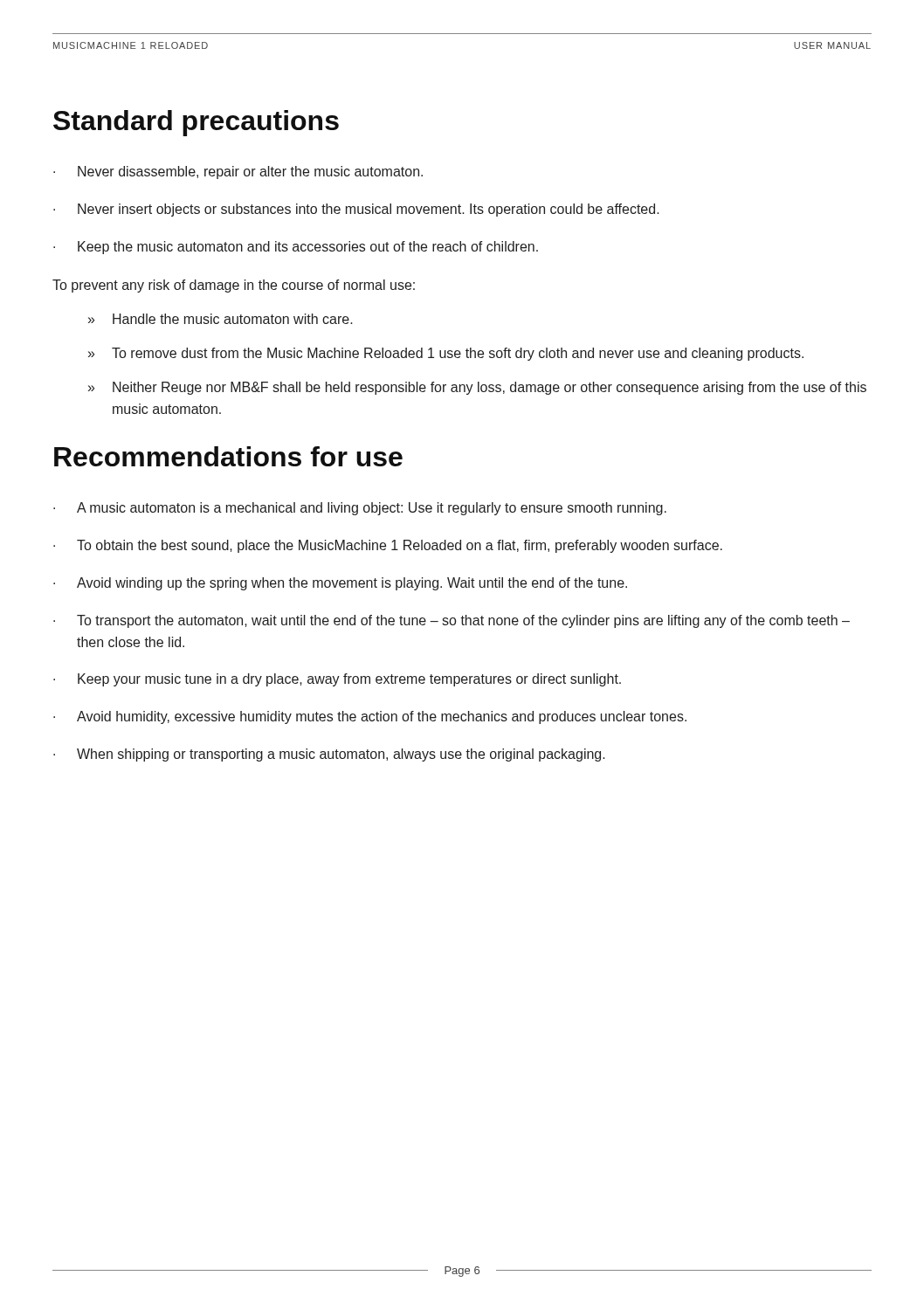Click on the block starting "· Avoid winding up the spring when"

[x=340, y=584]
